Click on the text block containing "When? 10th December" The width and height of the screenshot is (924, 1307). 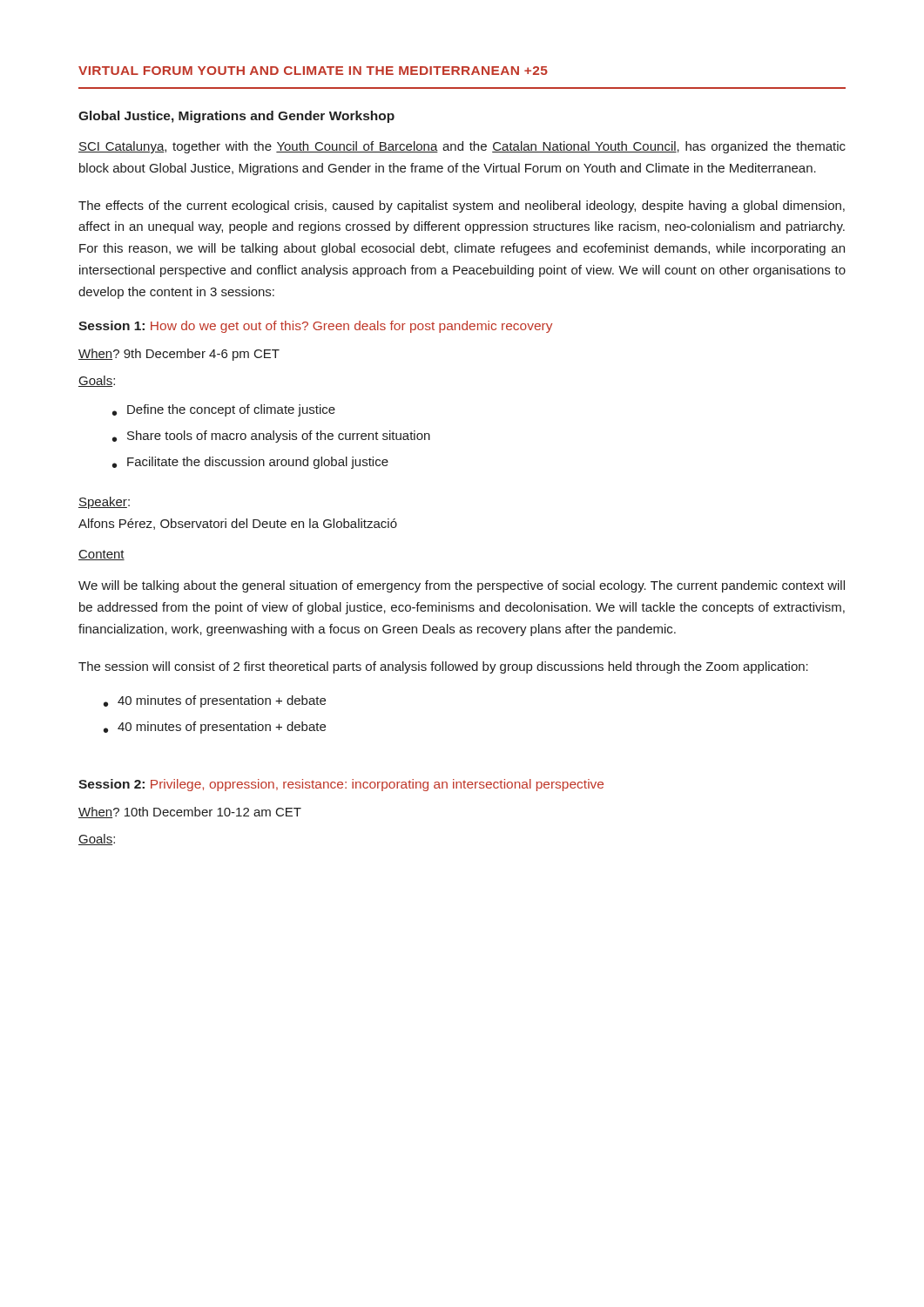(x=190, y=812)
